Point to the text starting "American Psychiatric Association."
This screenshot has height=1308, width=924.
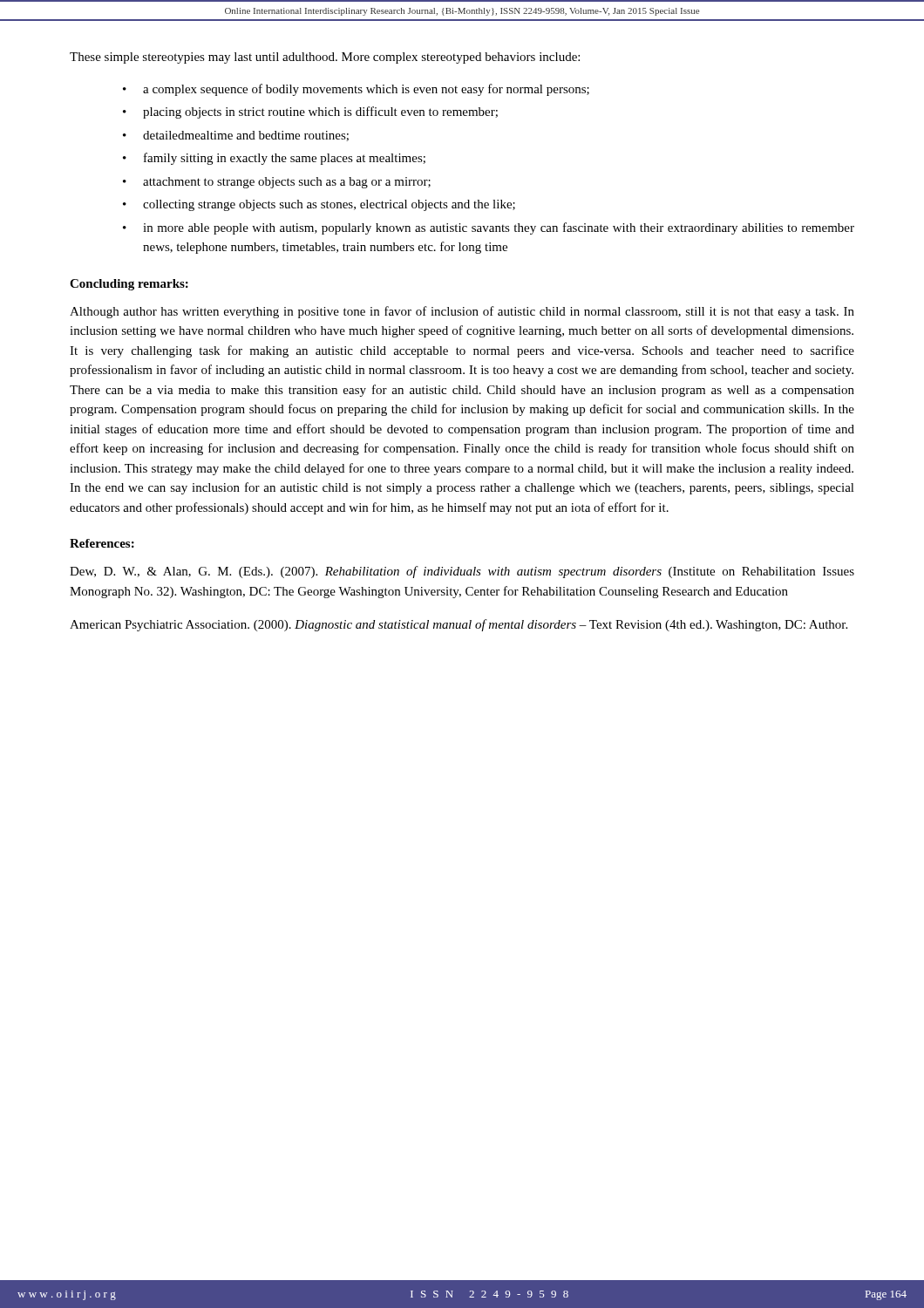tap(459, 624)
